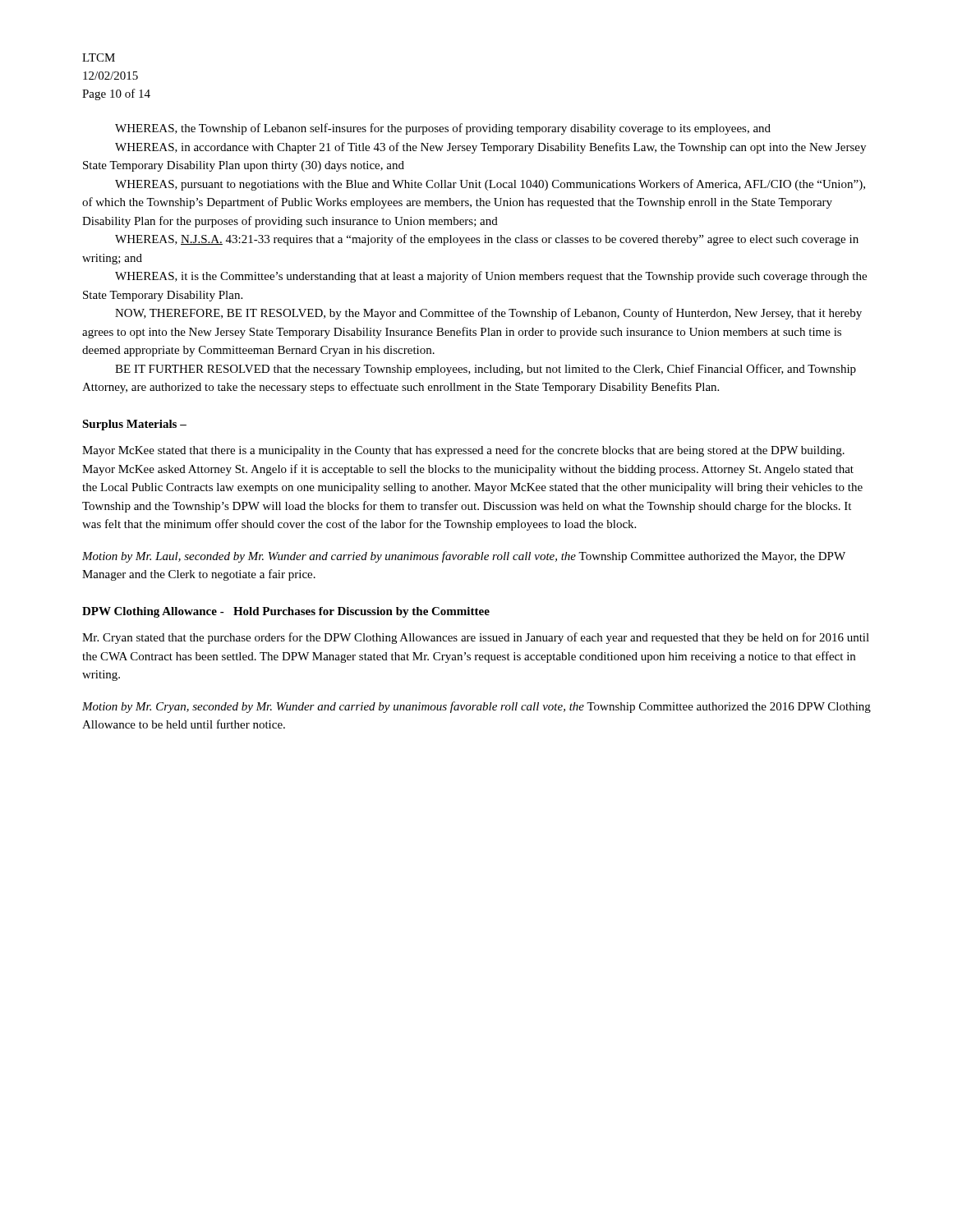Screen dimensions: 1232x953
Task: Find the text block containing "Motion by Mr. Cryan, seconded"
Action: coord(476,715)
